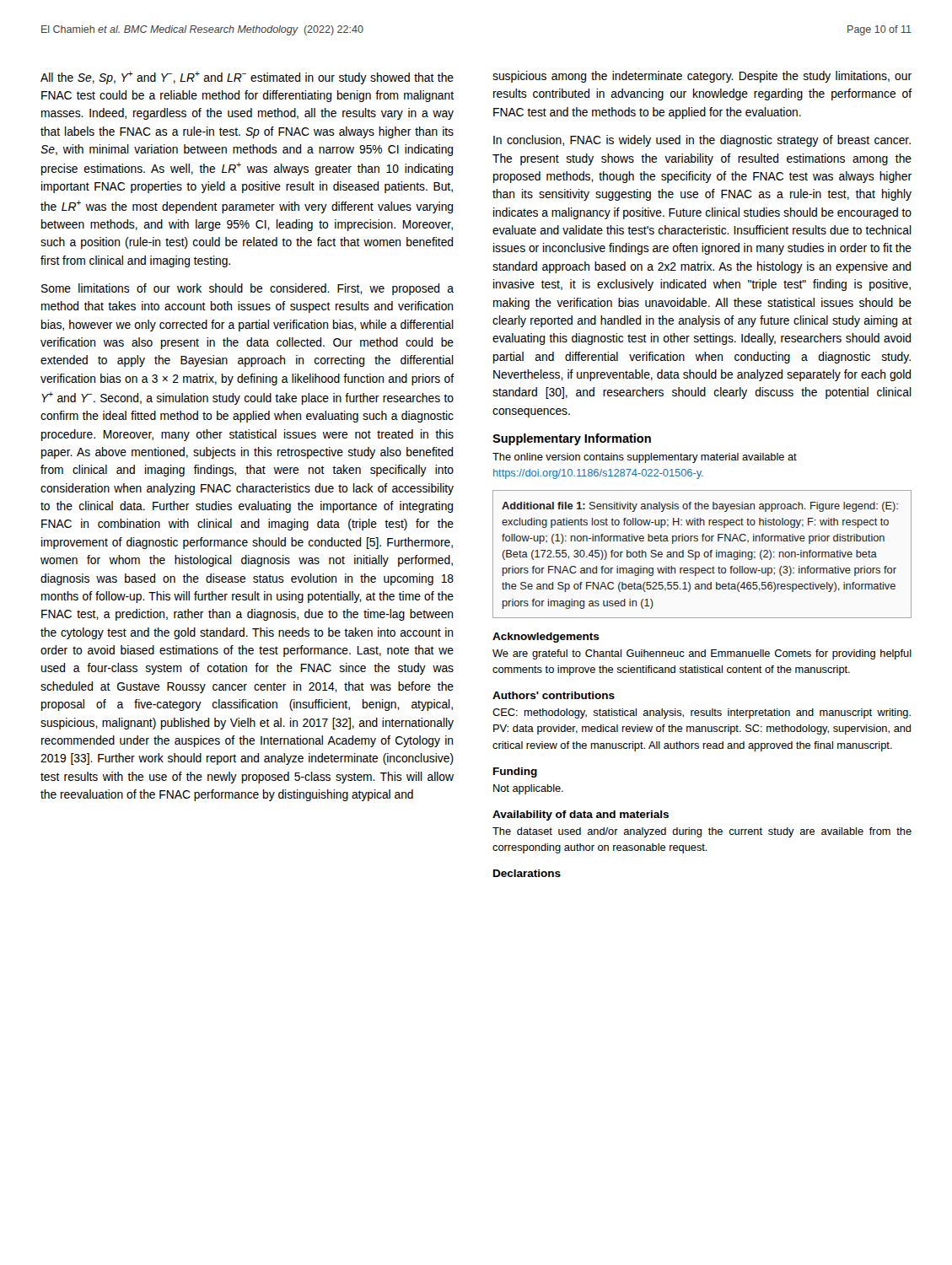This screenshot has height=1265, width=952.
Task: Find the region starting "Not applicable."
Action: [528, 789]
